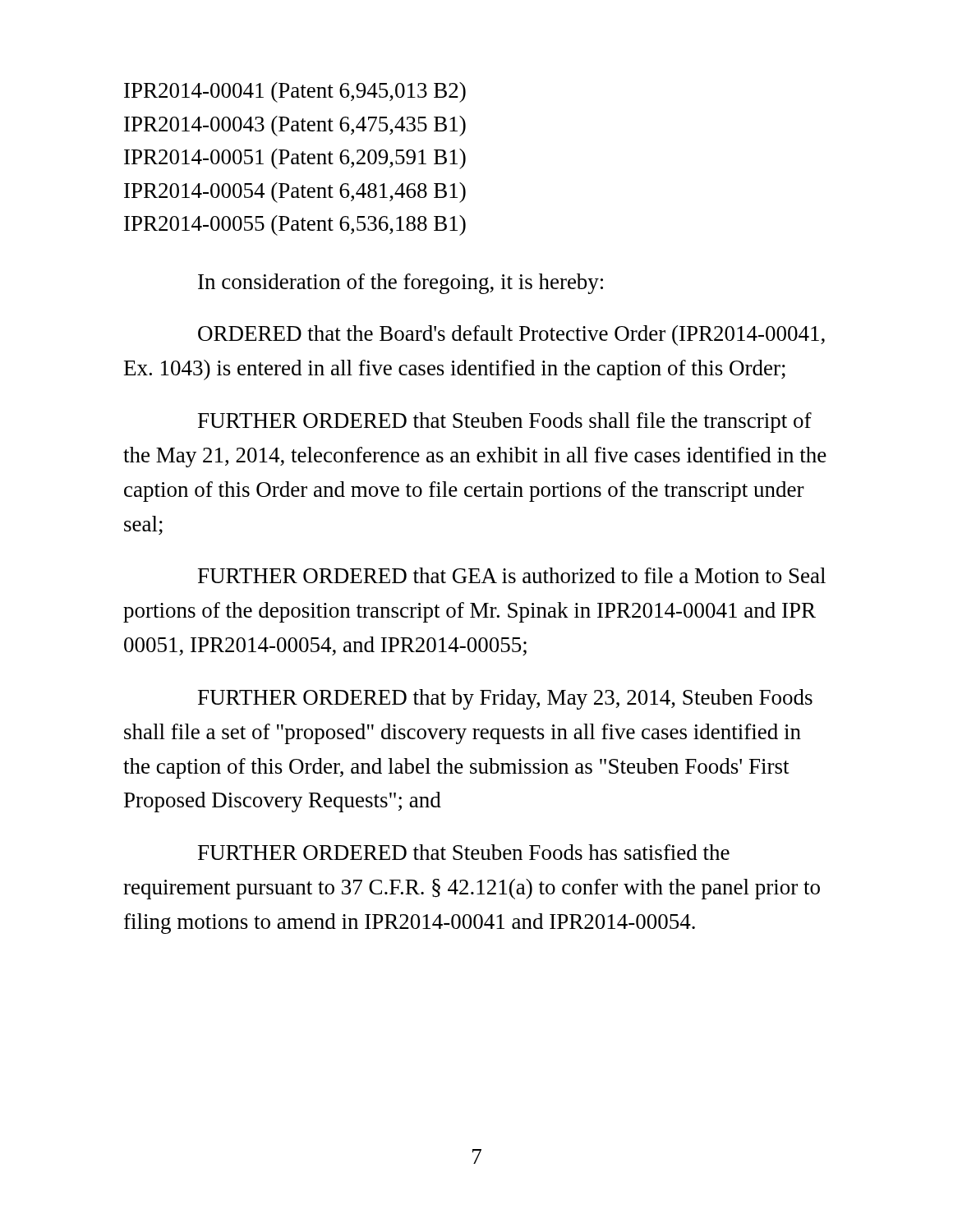
Task: Select the text block starting "FURTHER ORDERED that Steuben Foods has"
Action: [472, 887]
